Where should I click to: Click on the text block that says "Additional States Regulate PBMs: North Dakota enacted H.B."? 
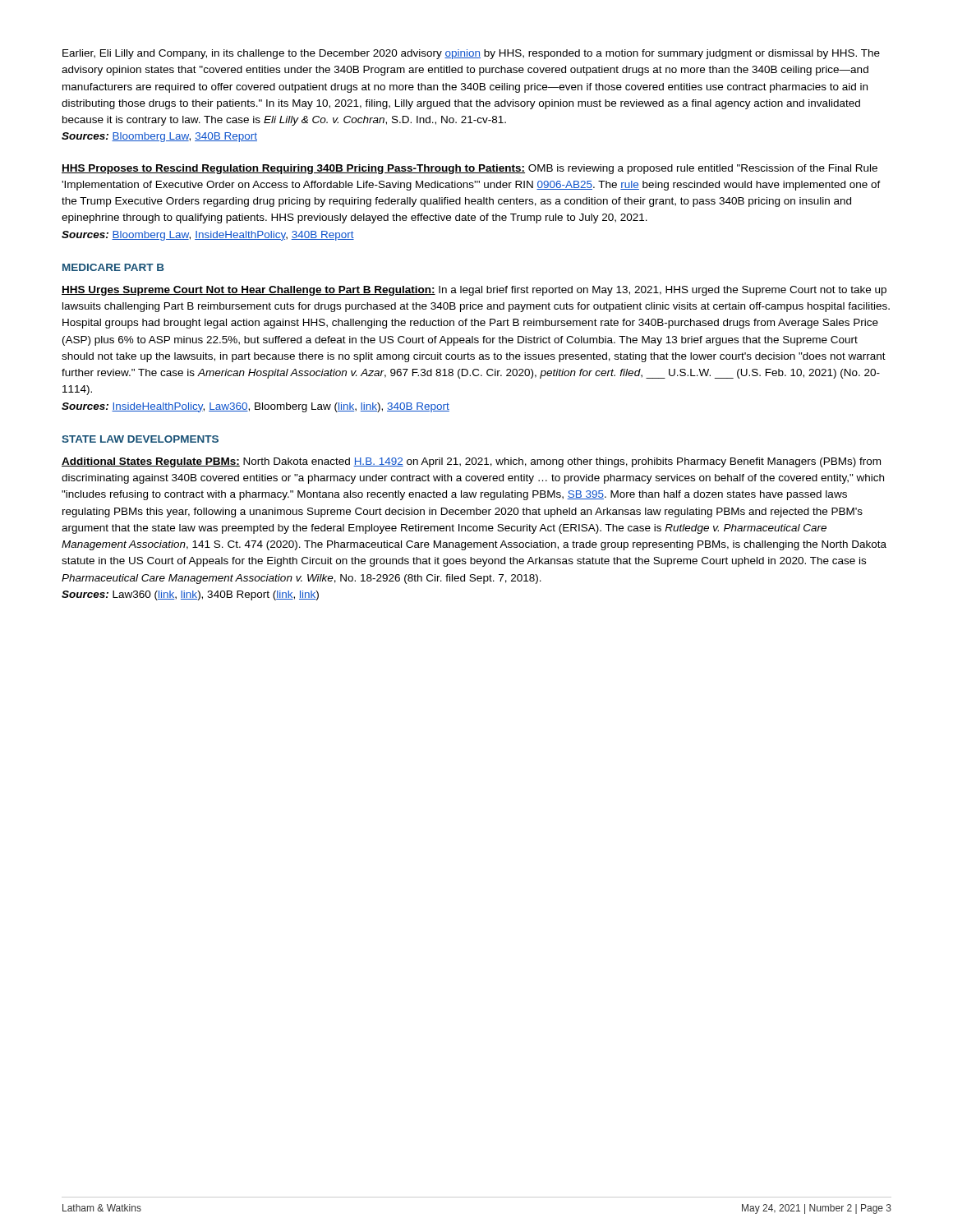coord(474,528)
